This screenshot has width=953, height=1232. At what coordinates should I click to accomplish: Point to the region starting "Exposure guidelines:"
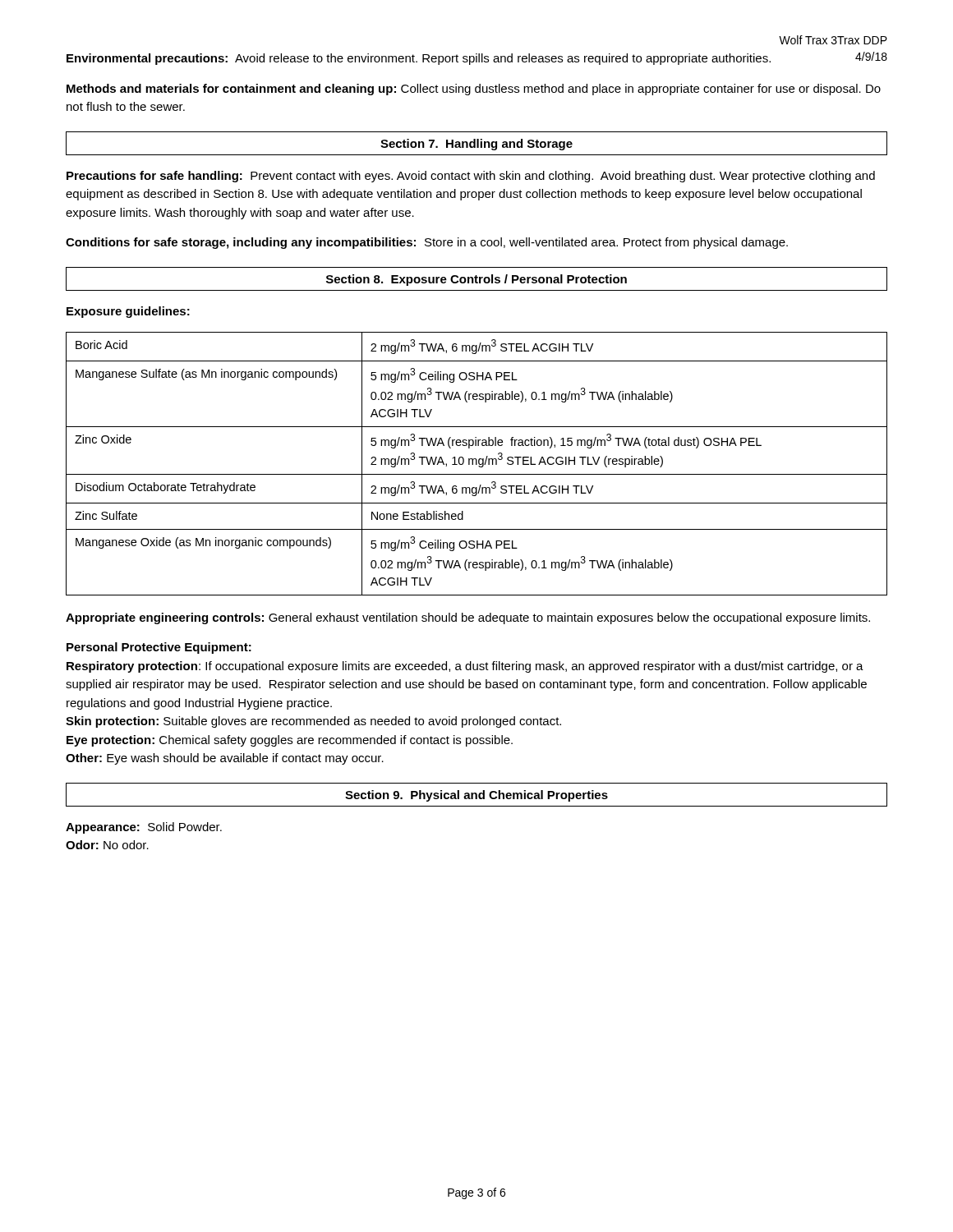click(x=128, y=310)
